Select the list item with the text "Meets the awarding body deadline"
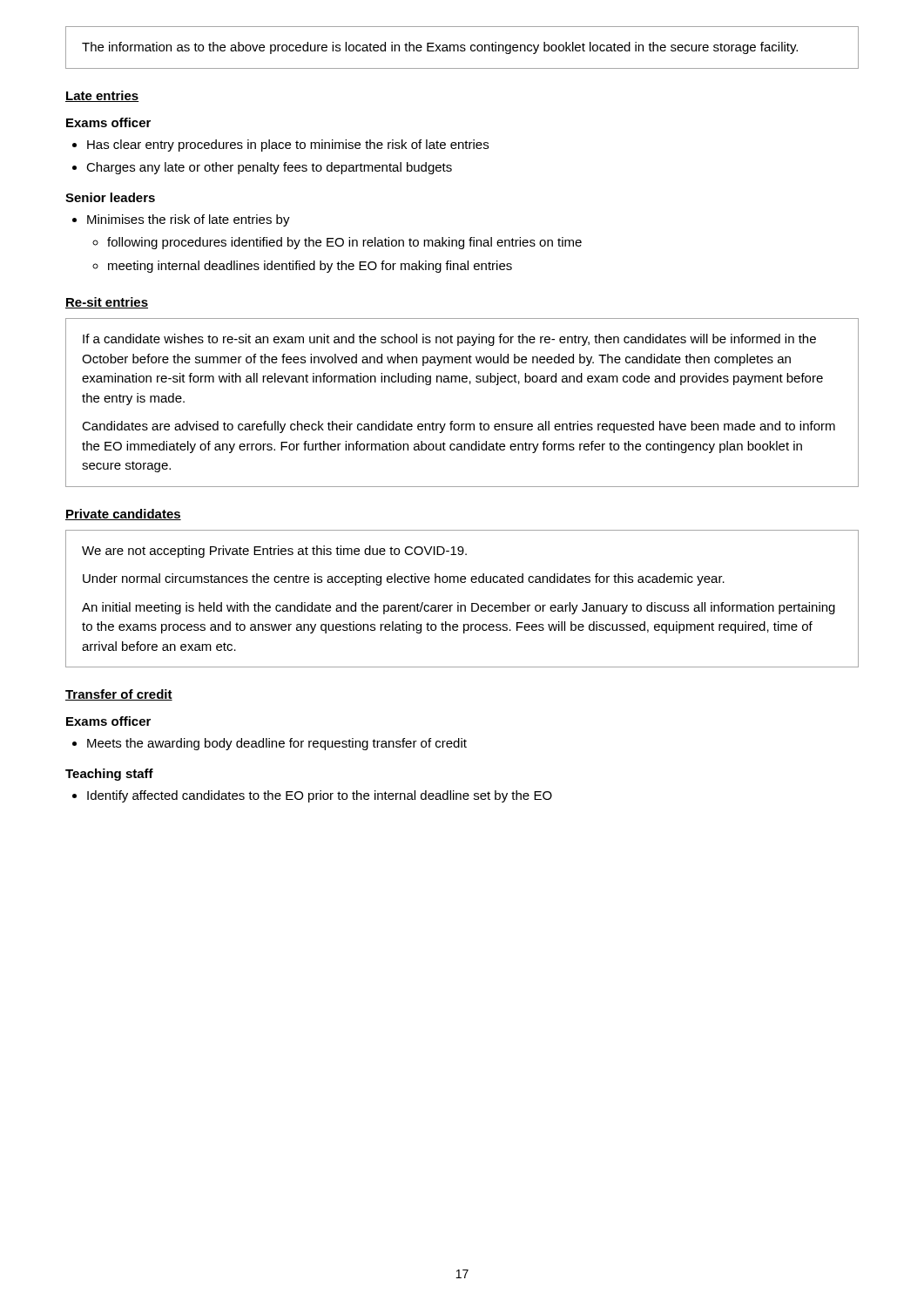924x1307 pixels. [276, 743]
